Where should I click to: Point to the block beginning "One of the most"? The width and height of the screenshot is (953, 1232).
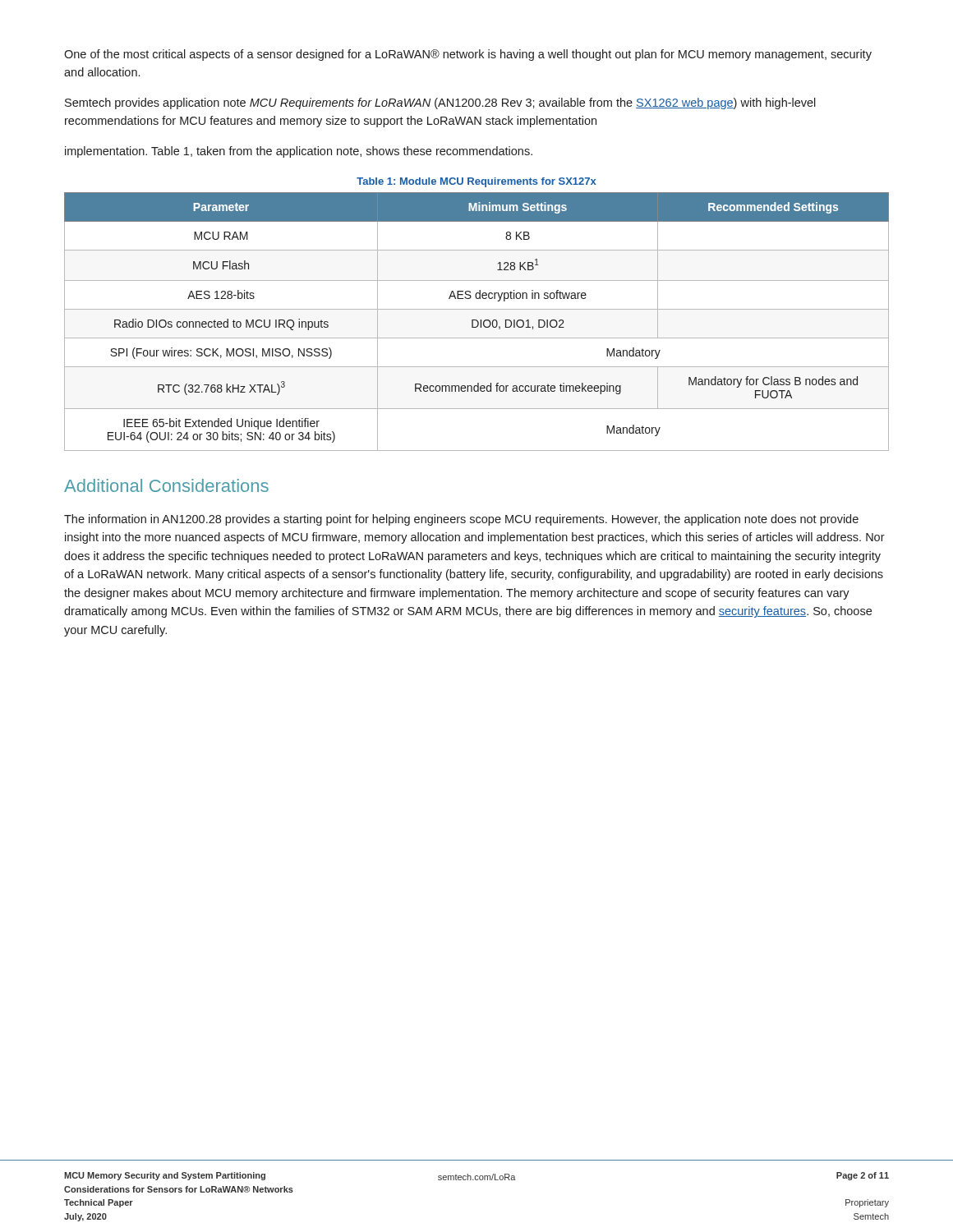pyautogui.click(x=468, y=63)
